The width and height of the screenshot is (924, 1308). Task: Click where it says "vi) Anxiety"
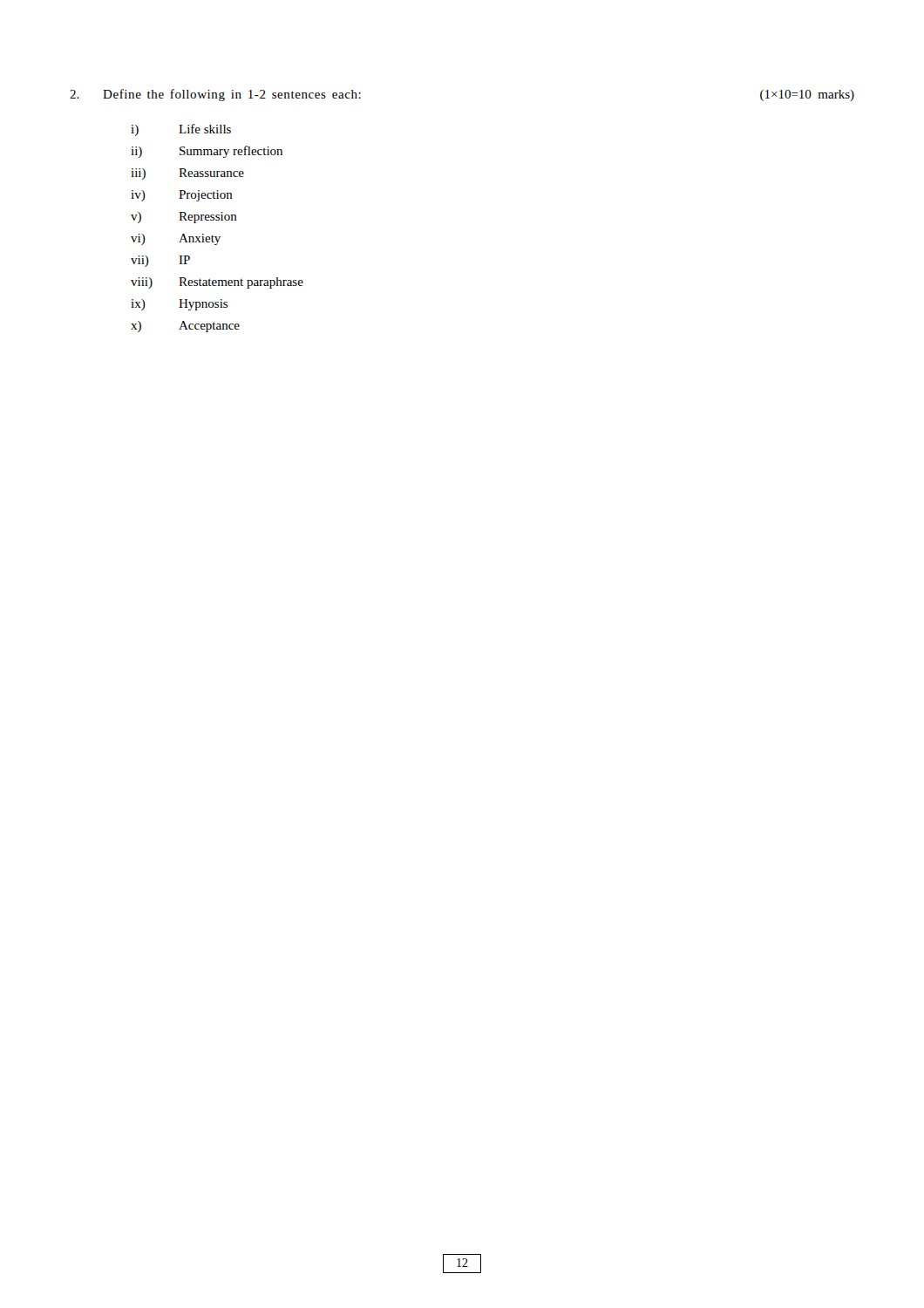point(176,239)
